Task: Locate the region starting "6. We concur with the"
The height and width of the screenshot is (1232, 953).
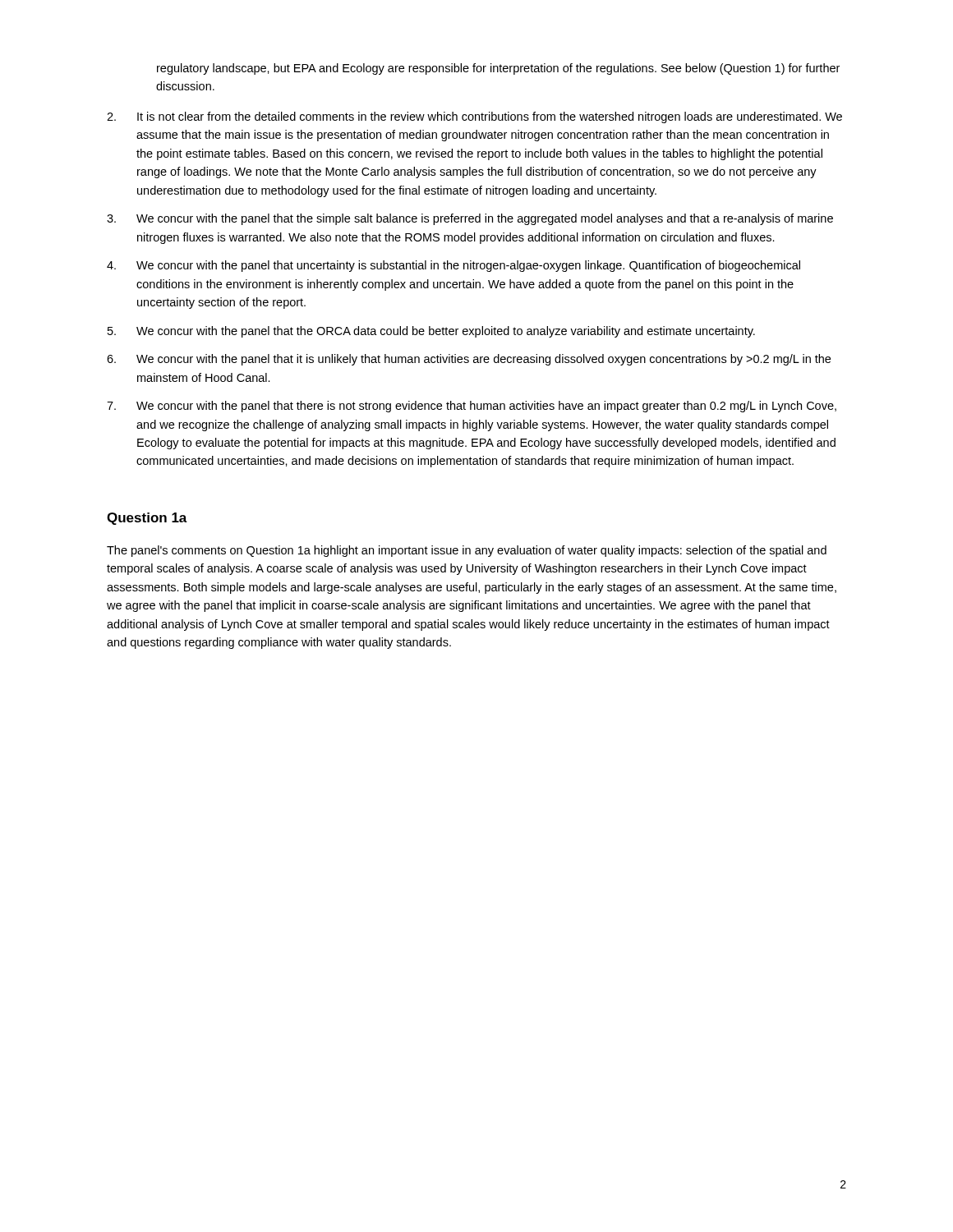Action: (476, 368)
